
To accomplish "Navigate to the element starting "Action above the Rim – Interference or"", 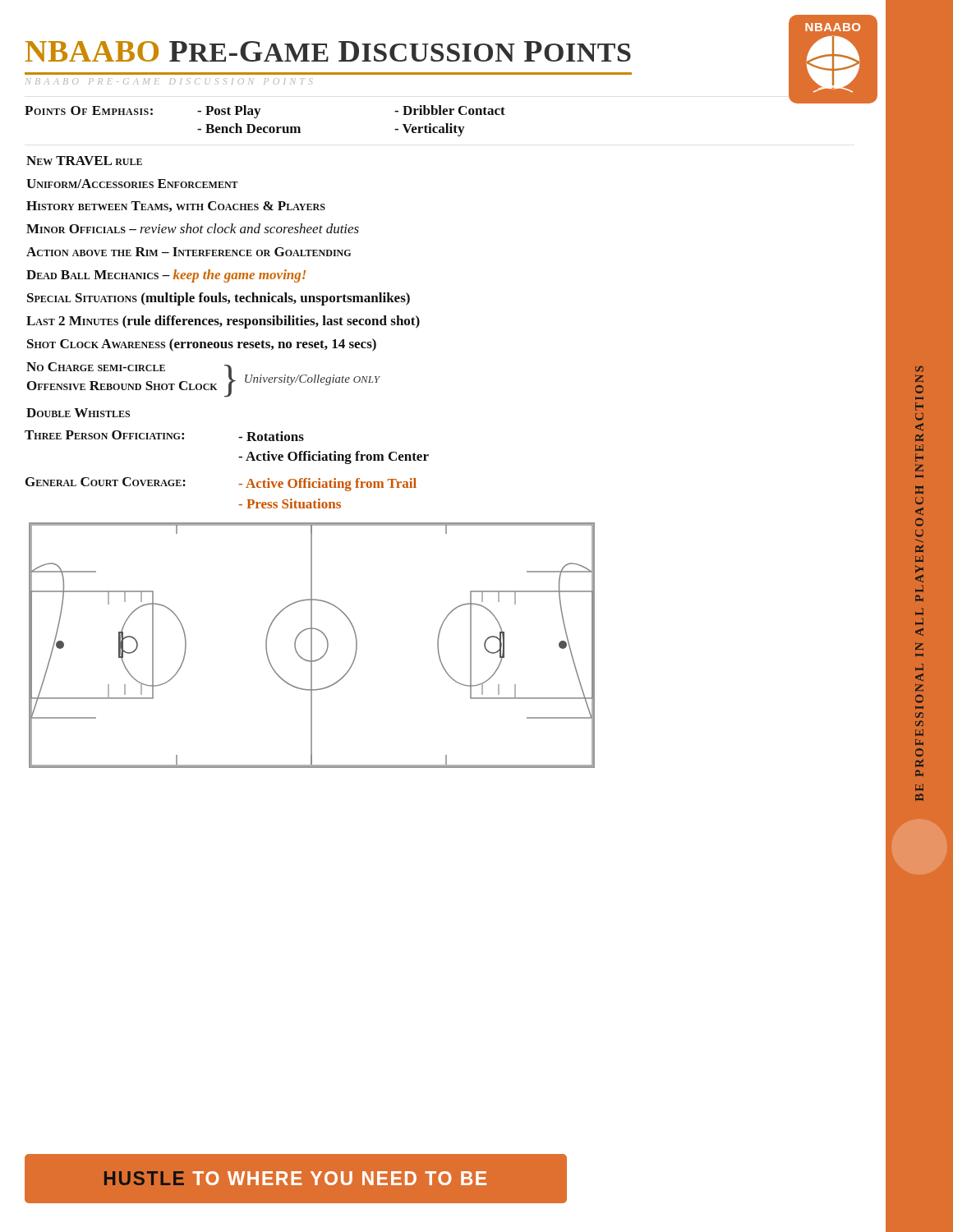I will click(x=189, y=252).
